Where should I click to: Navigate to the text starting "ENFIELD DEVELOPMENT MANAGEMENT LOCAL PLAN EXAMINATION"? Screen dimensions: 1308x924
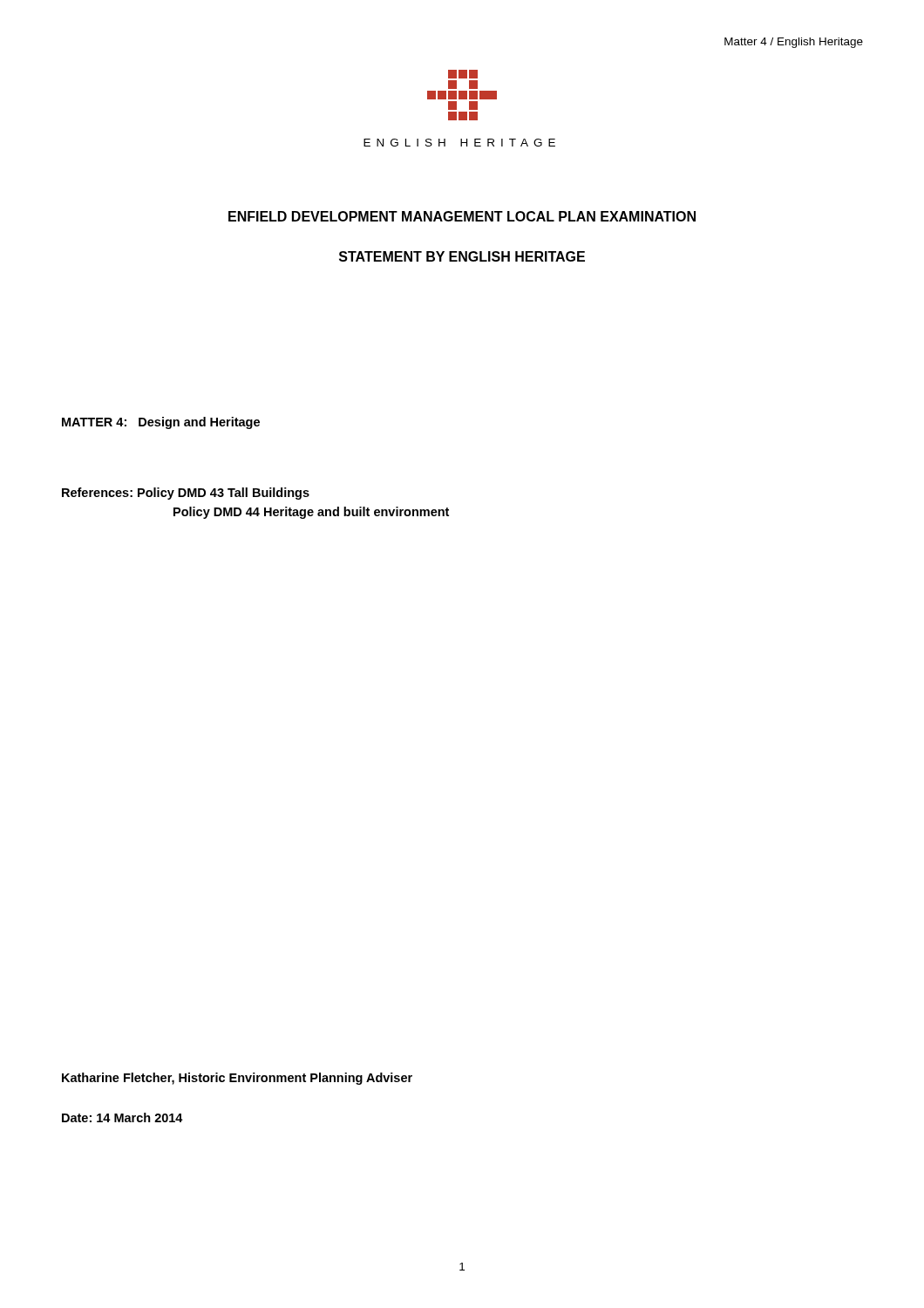pyautogui.click(x=462, y=217)
